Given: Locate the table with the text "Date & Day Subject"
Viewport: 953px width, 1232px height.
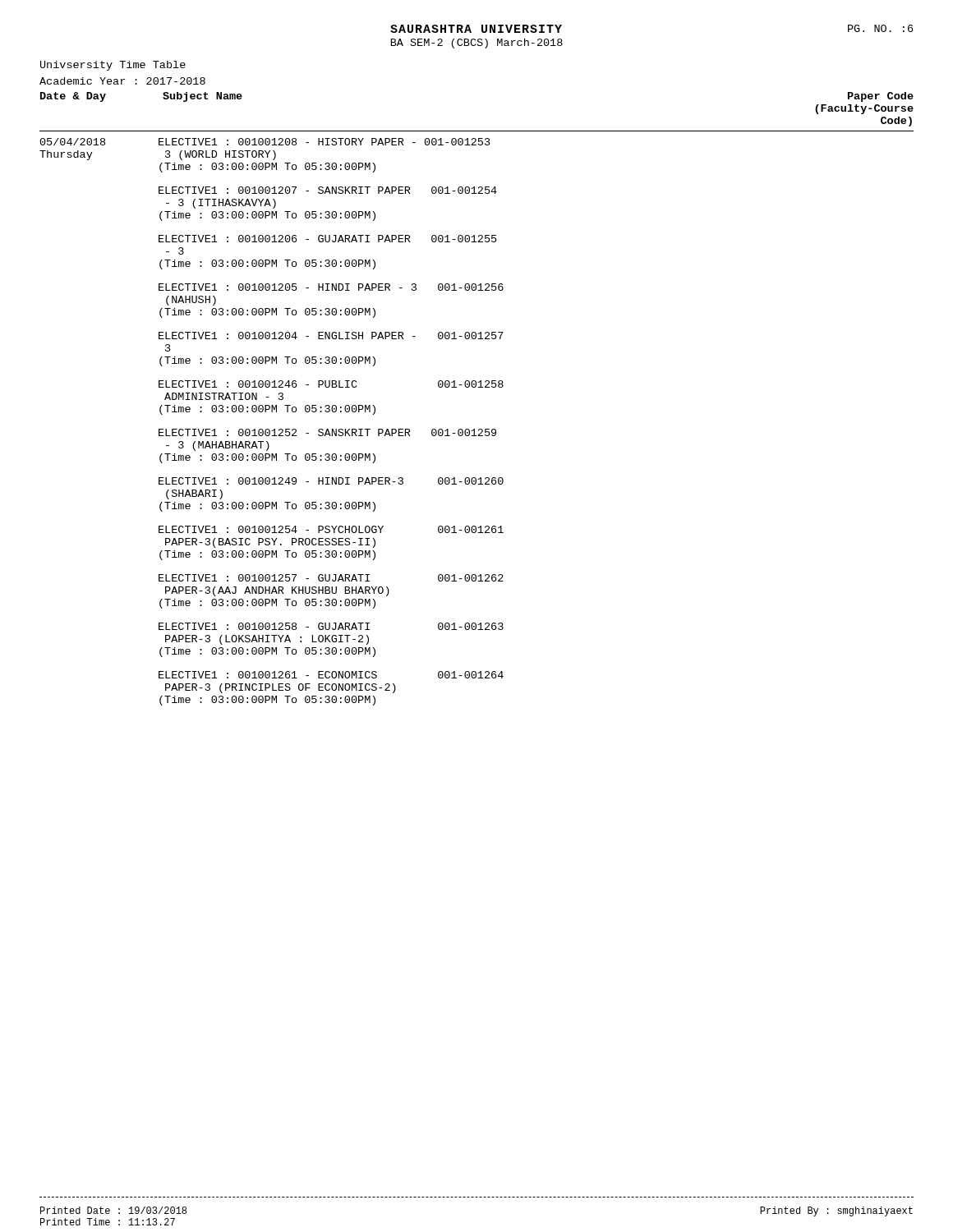Looking at the screenshot, I should click(476, 404).
